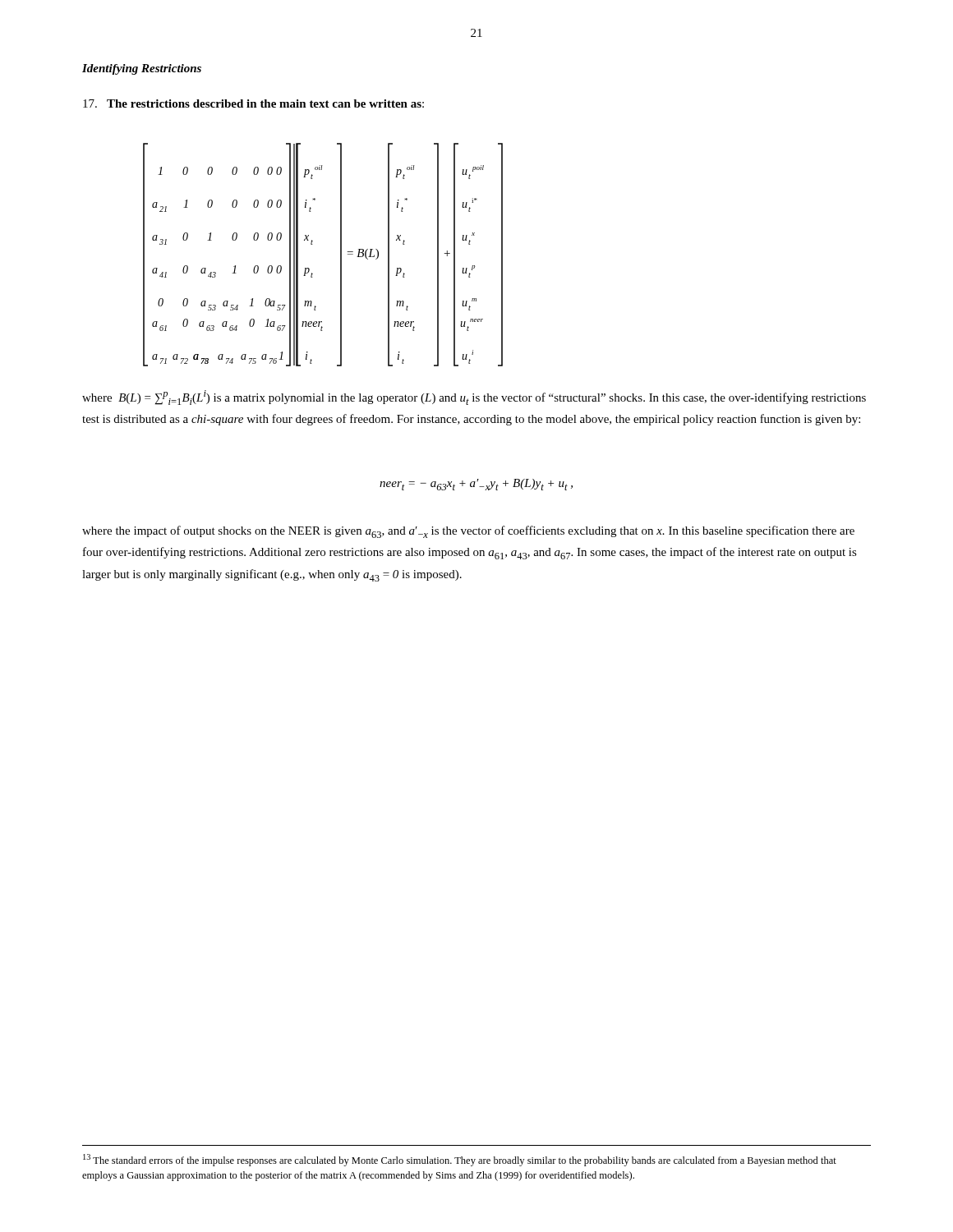Viewport: 953px width, 1232px height.
Task: Point to the region starting "13 The standard errors of the impulse"
Action: (459, 1167)
